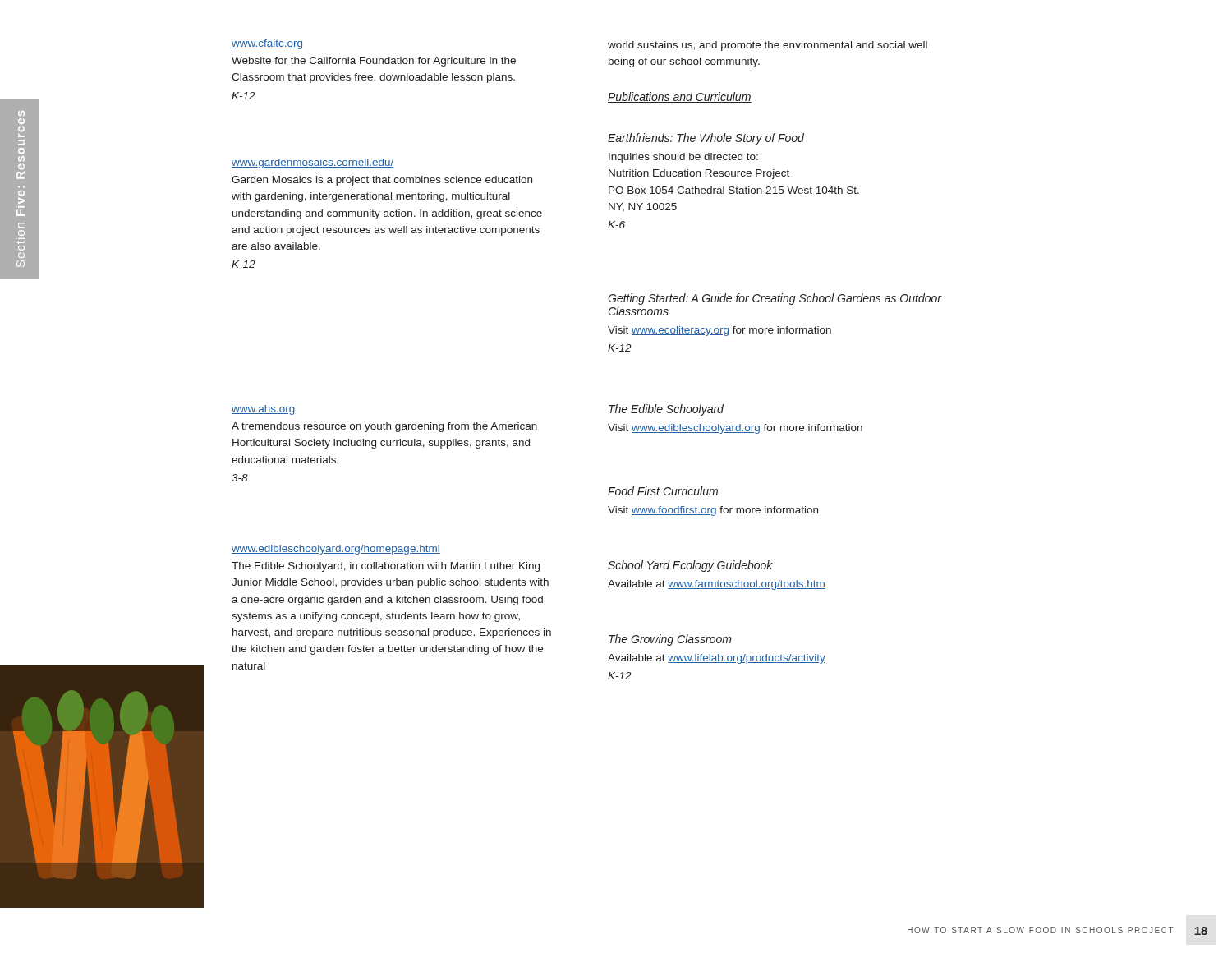The height and width of the screenshot is (953, 1232).
Task: Where is the passage that starts "www.gardenmosaics.cornell.edu/ Garden Mosaics"?
Action: (392, 213)
